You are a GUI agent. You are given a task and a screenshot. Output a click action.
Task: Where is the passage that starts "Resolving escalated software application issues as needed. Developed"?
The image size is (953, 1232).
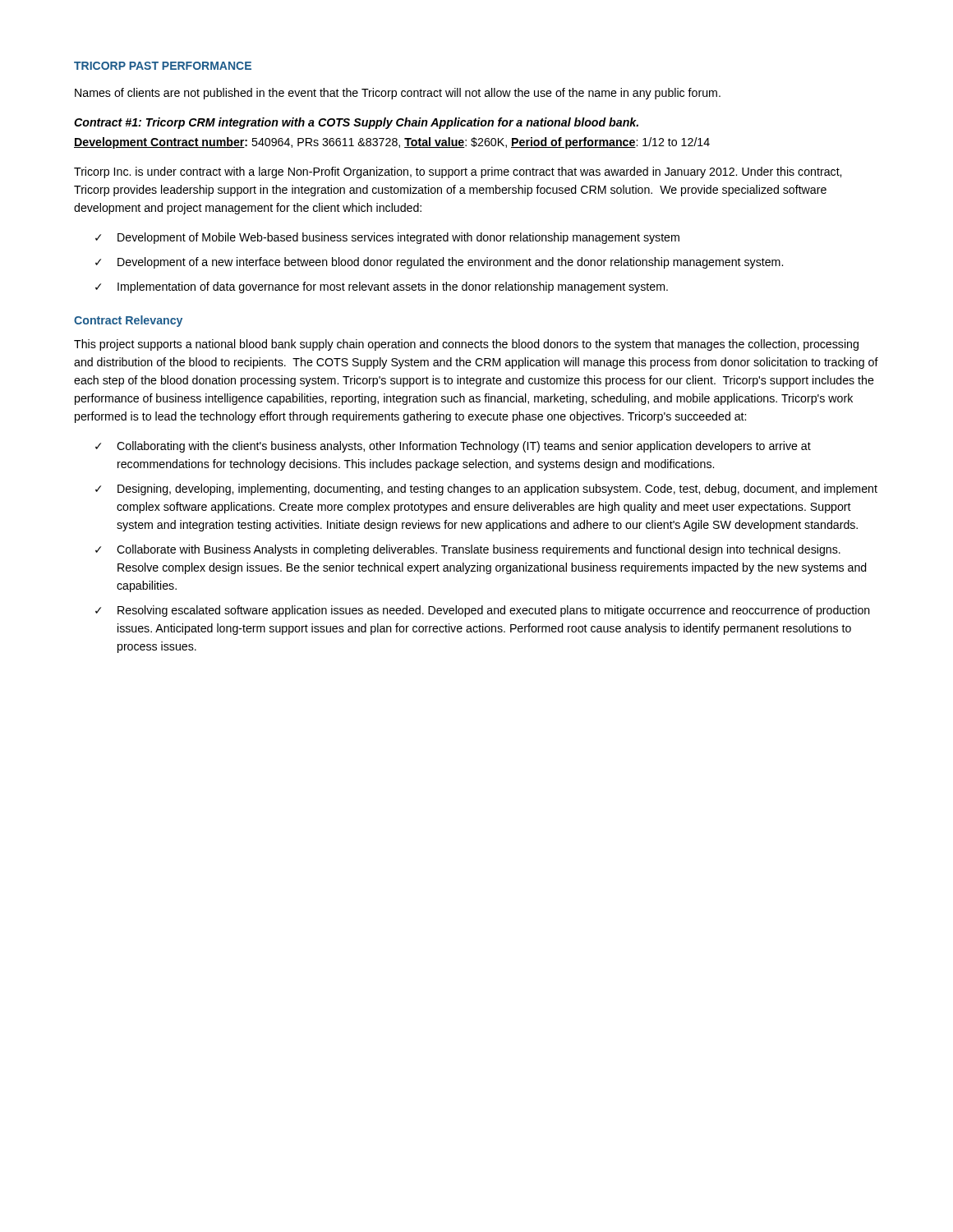tap(493, 628)
